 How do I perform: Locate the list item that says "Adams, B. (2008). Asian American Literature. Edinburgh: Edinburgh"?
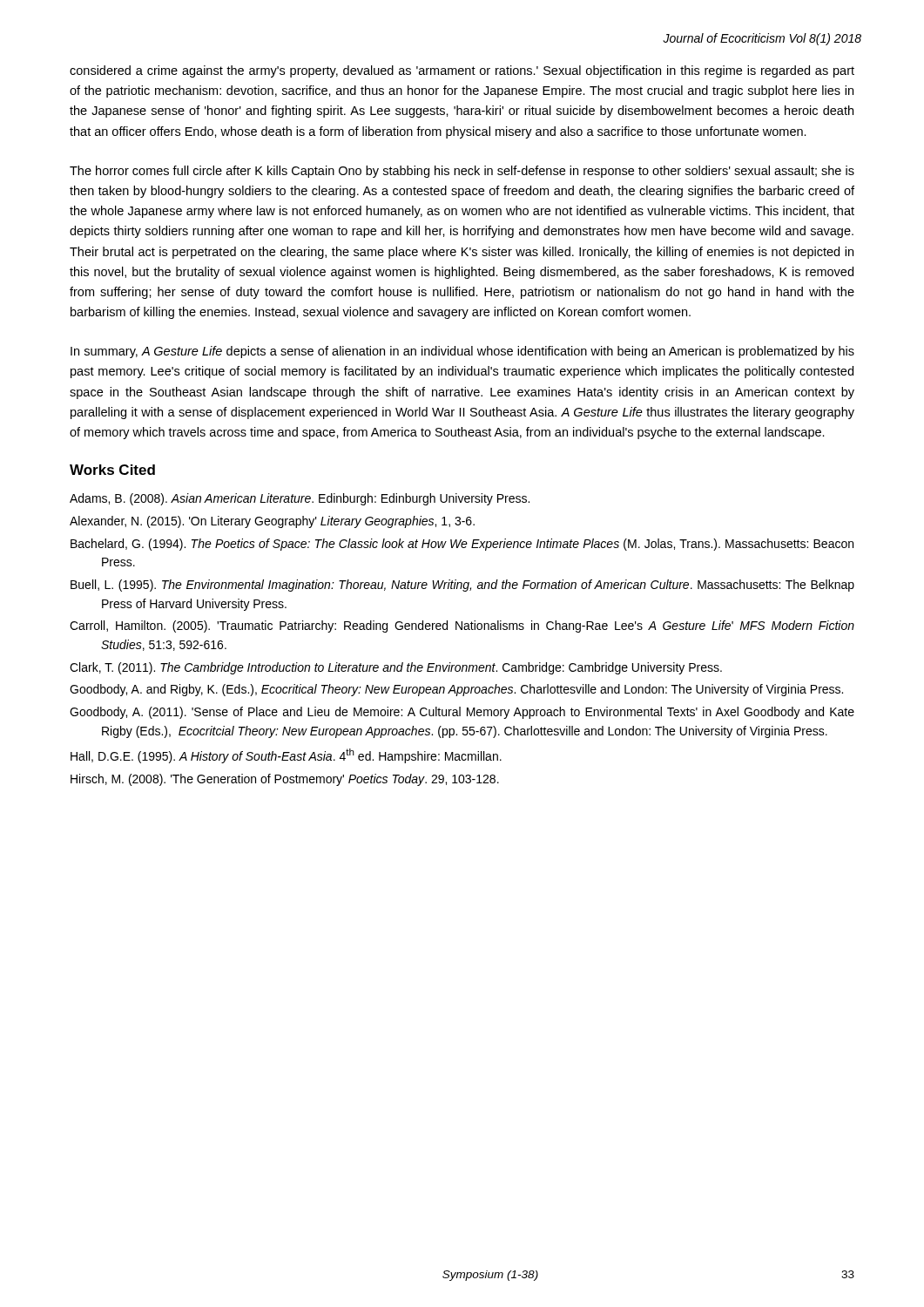pyautogui.click(x=300, y=499)
